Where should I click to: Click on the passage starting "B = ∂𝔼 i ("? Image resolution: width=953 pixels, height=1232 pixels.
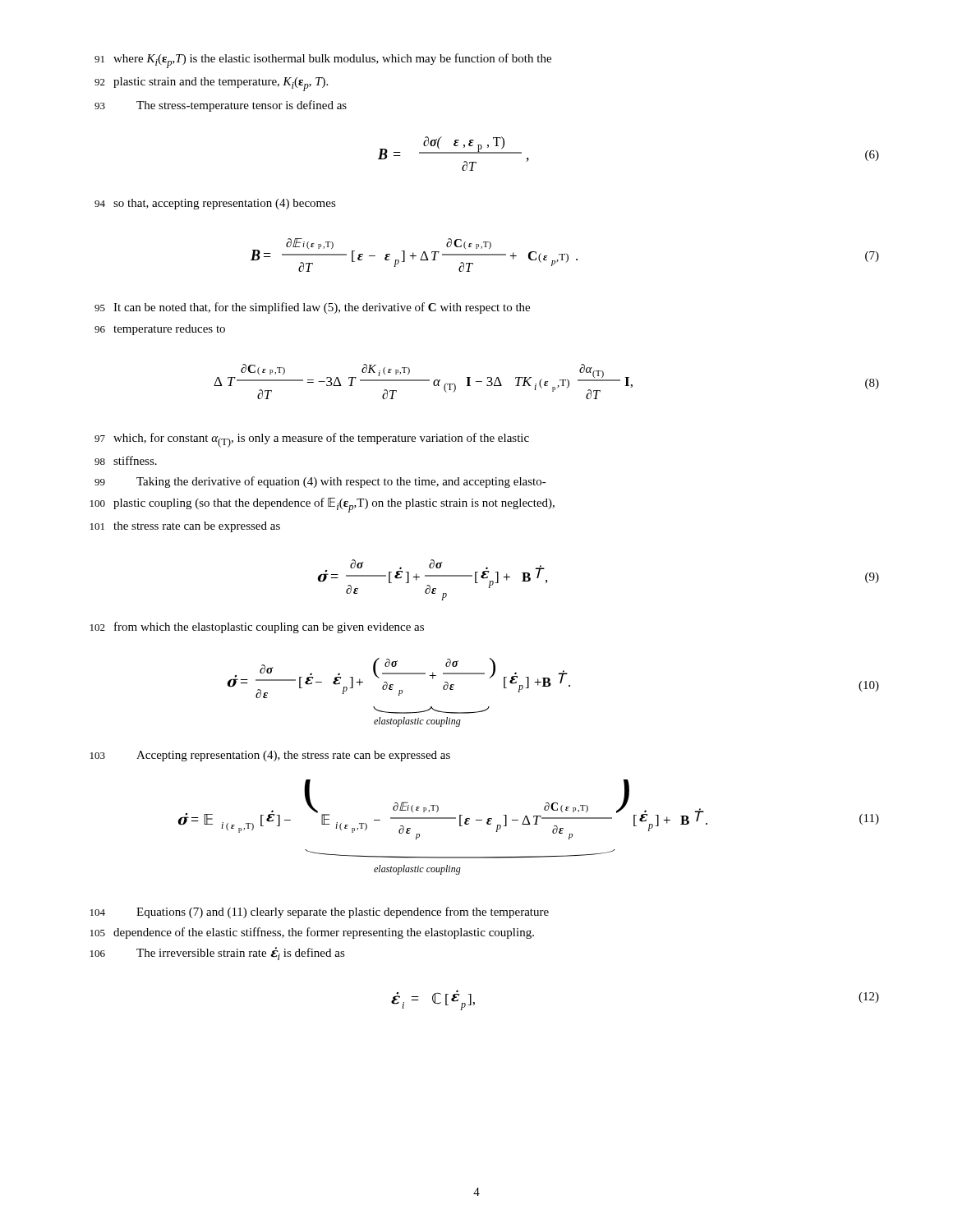pyautogui.click(x=476, y=256)
